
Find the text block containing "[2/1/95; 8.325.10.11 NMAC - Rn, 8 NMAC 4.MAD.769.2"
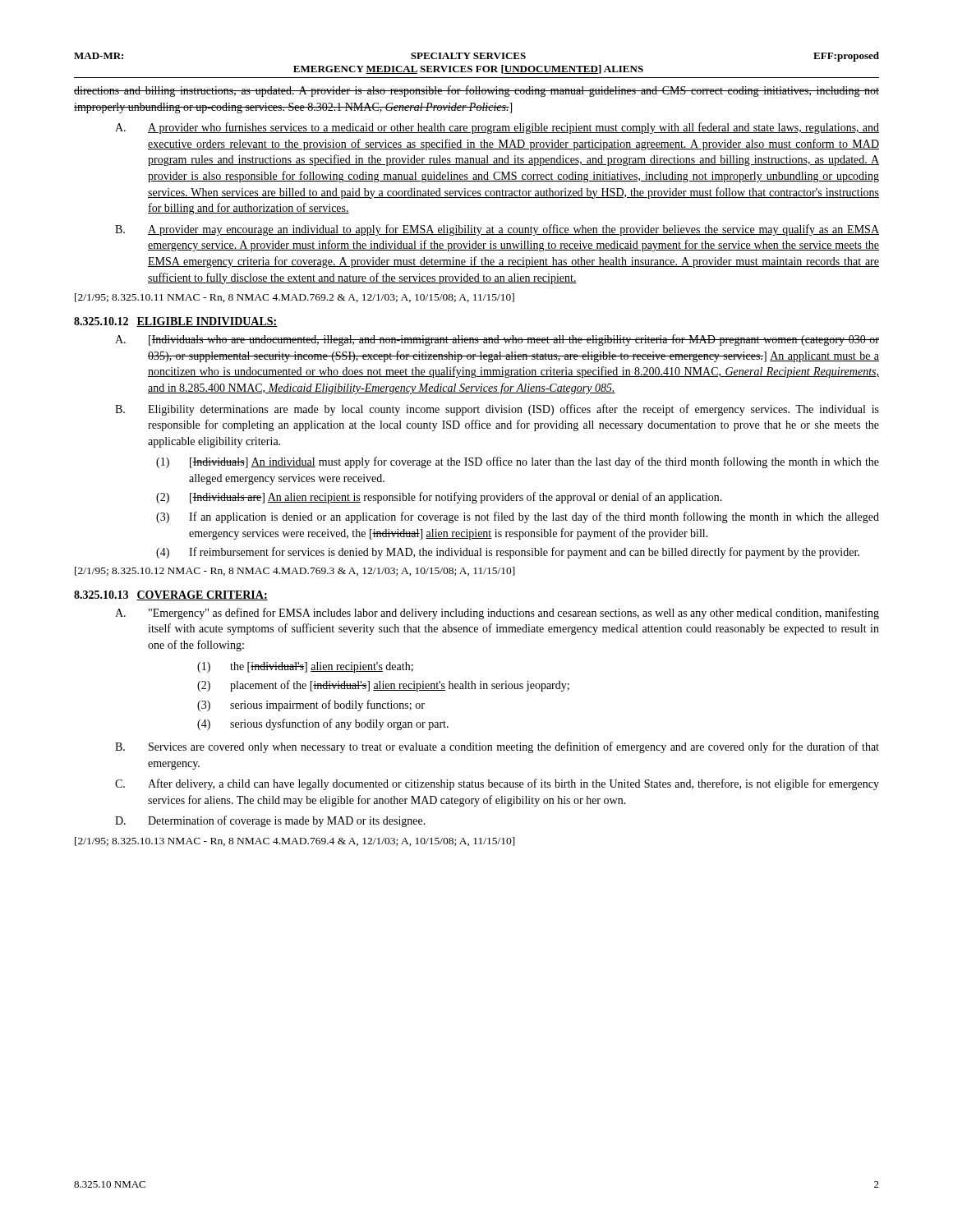294,297
